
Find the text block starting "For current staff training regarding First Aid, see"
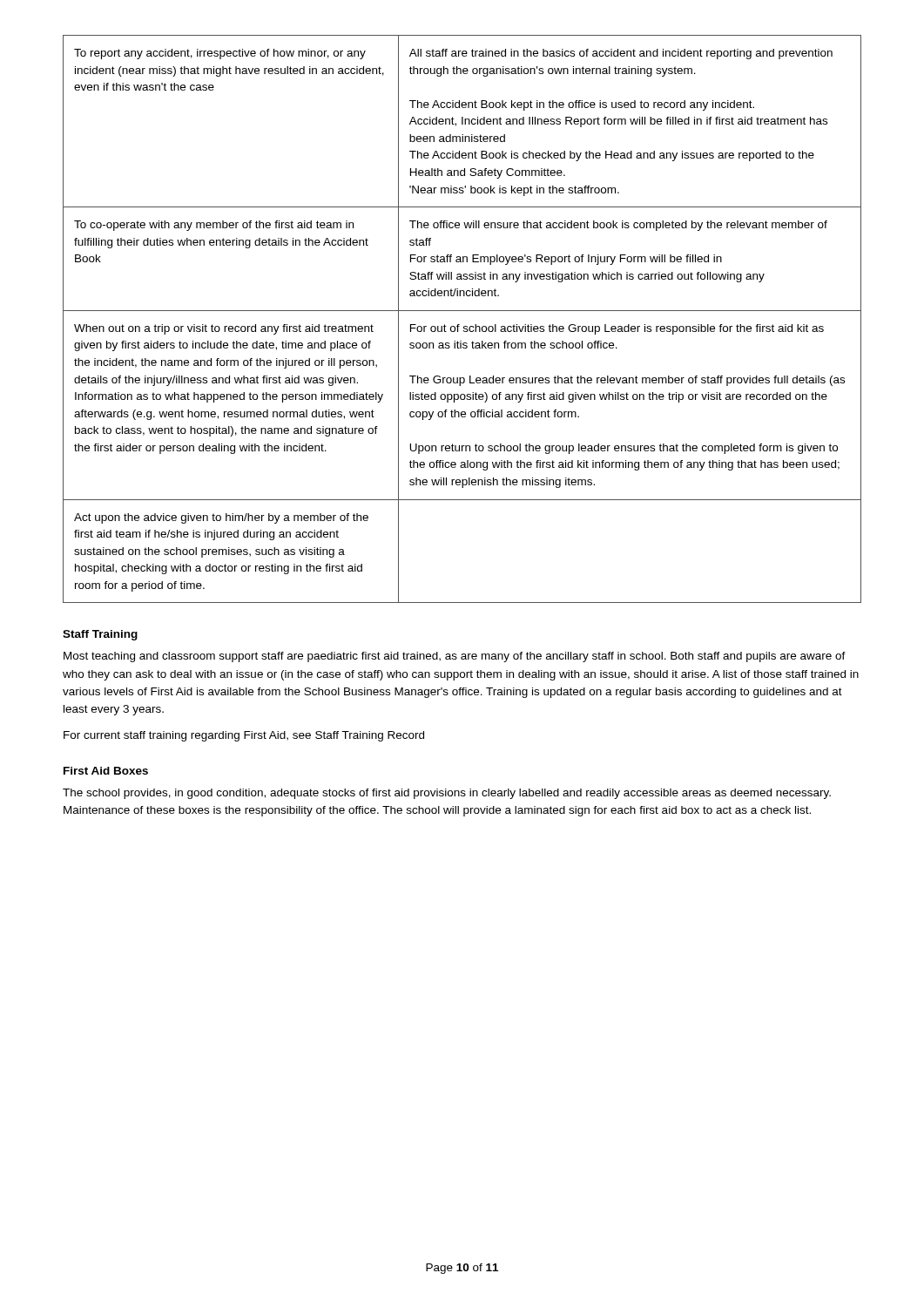(244, 735)
